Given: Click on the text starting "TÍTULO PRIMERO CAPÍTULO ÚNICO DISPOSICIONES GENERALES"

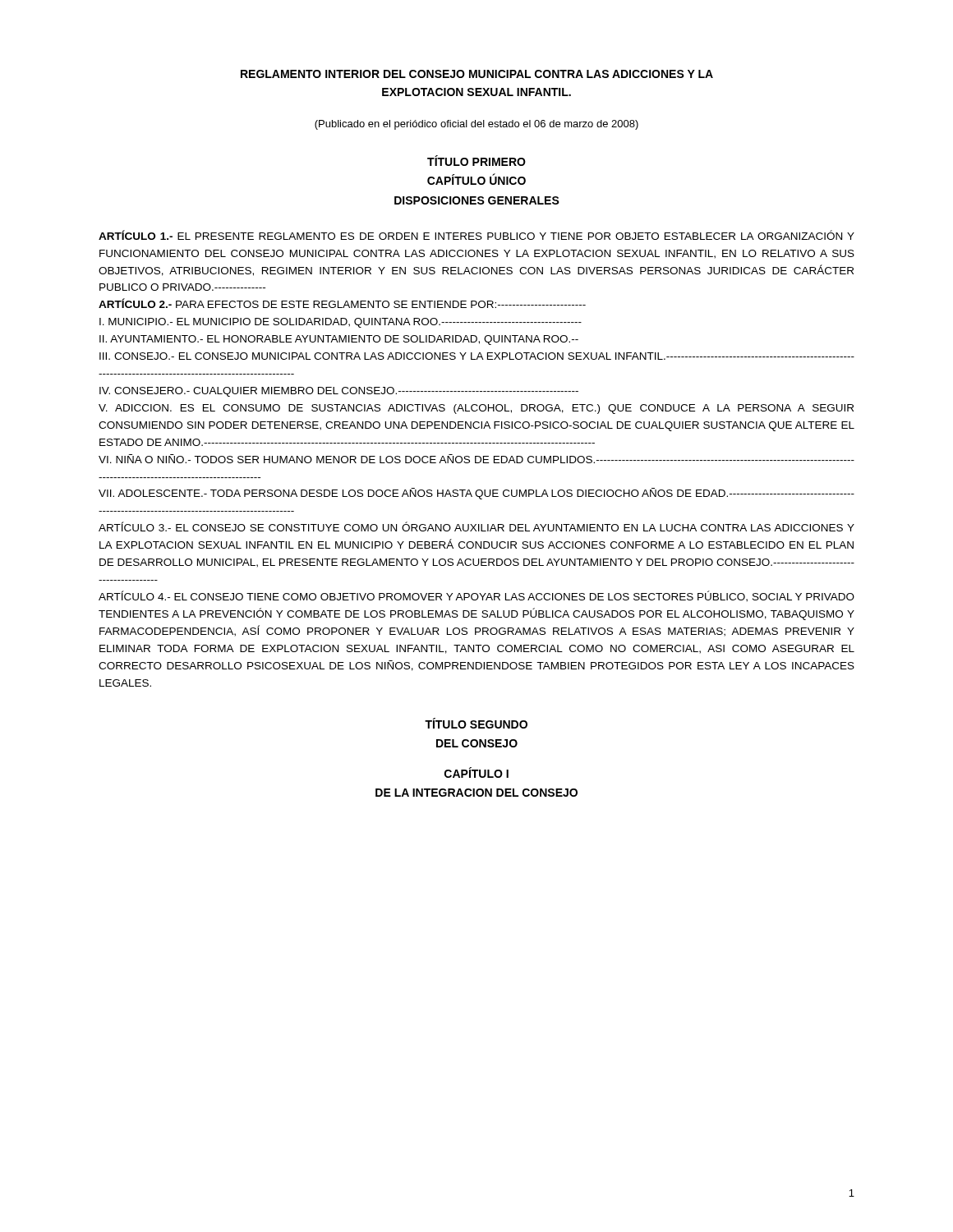Looking at the screenshot, I should click(476, 181).
